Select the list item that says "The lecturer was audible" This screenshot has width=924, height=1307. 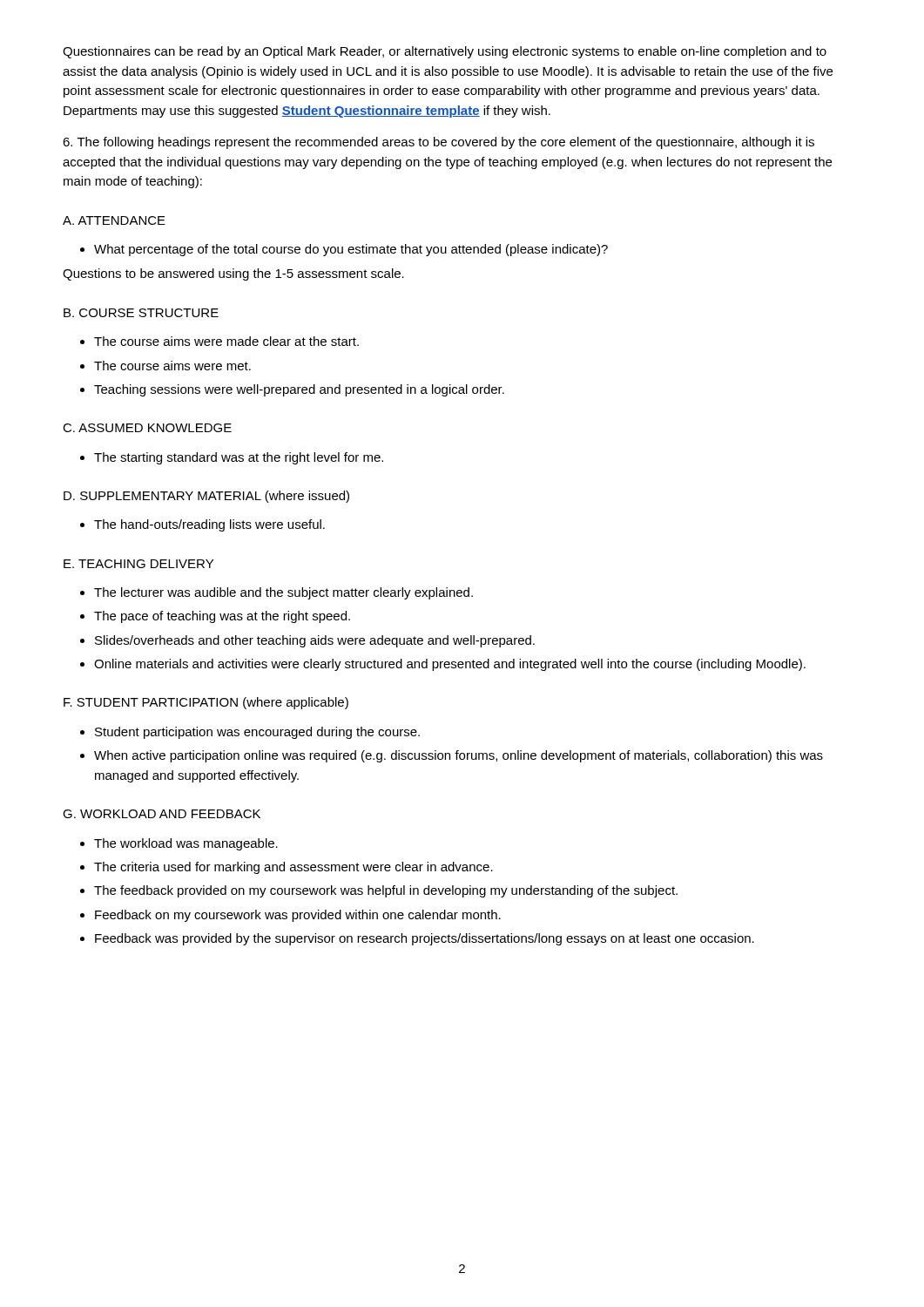(x=462, y=628)
